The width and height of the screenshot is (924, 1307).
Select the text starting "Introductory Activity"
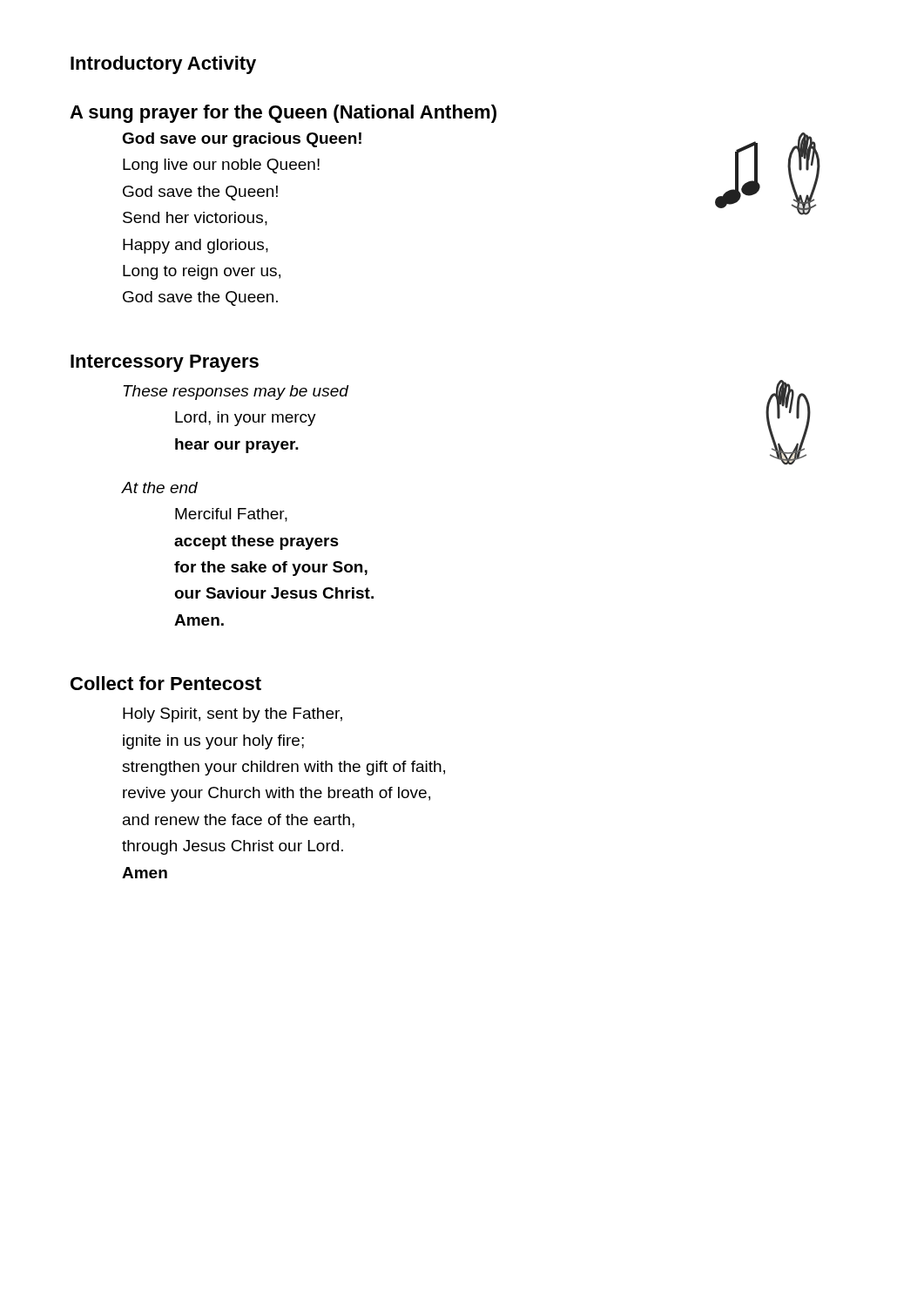[163, 63]
